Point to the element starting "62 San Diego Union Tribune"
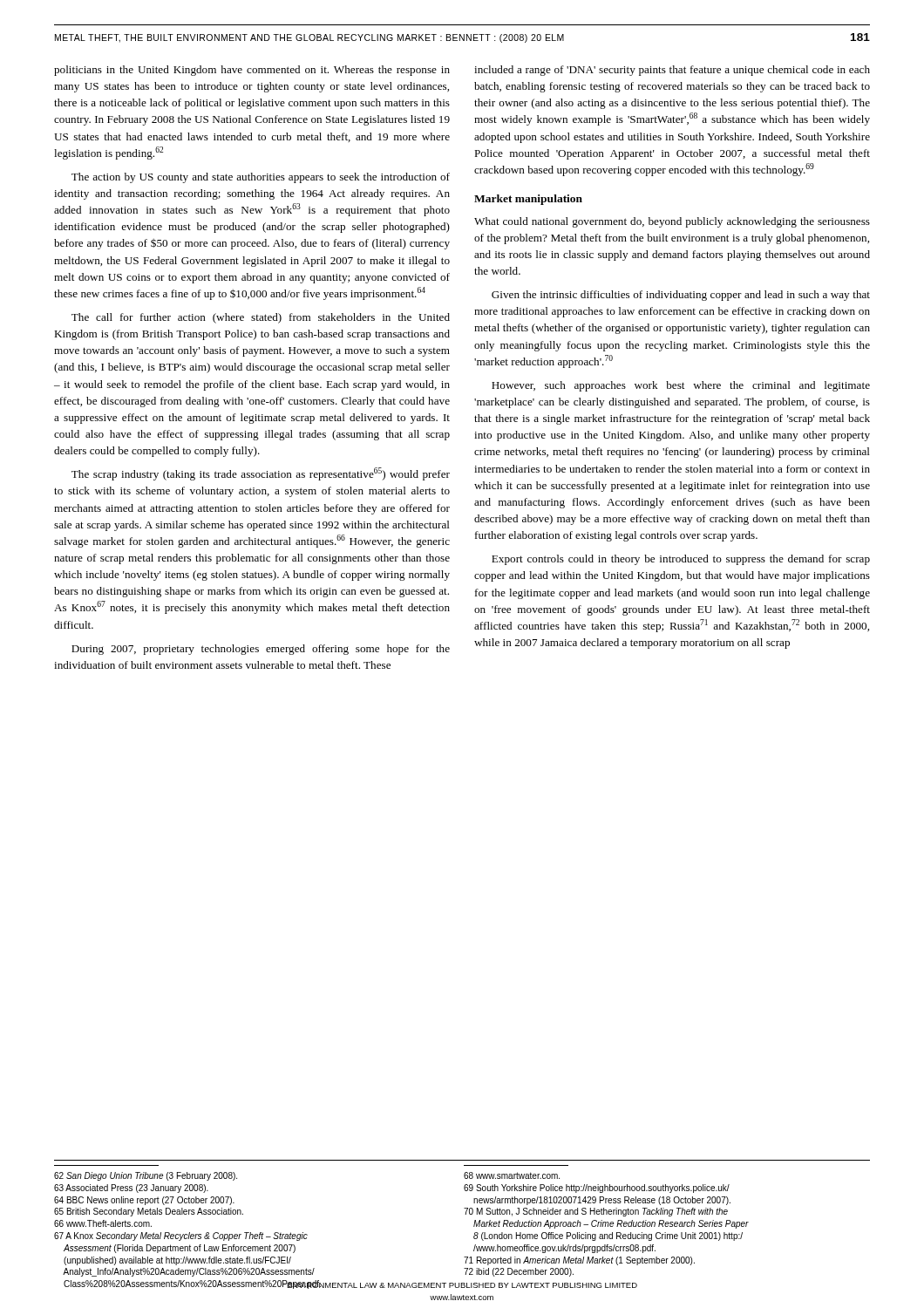This screenshot has height=1308, width=924. [x=257, y=1230]
